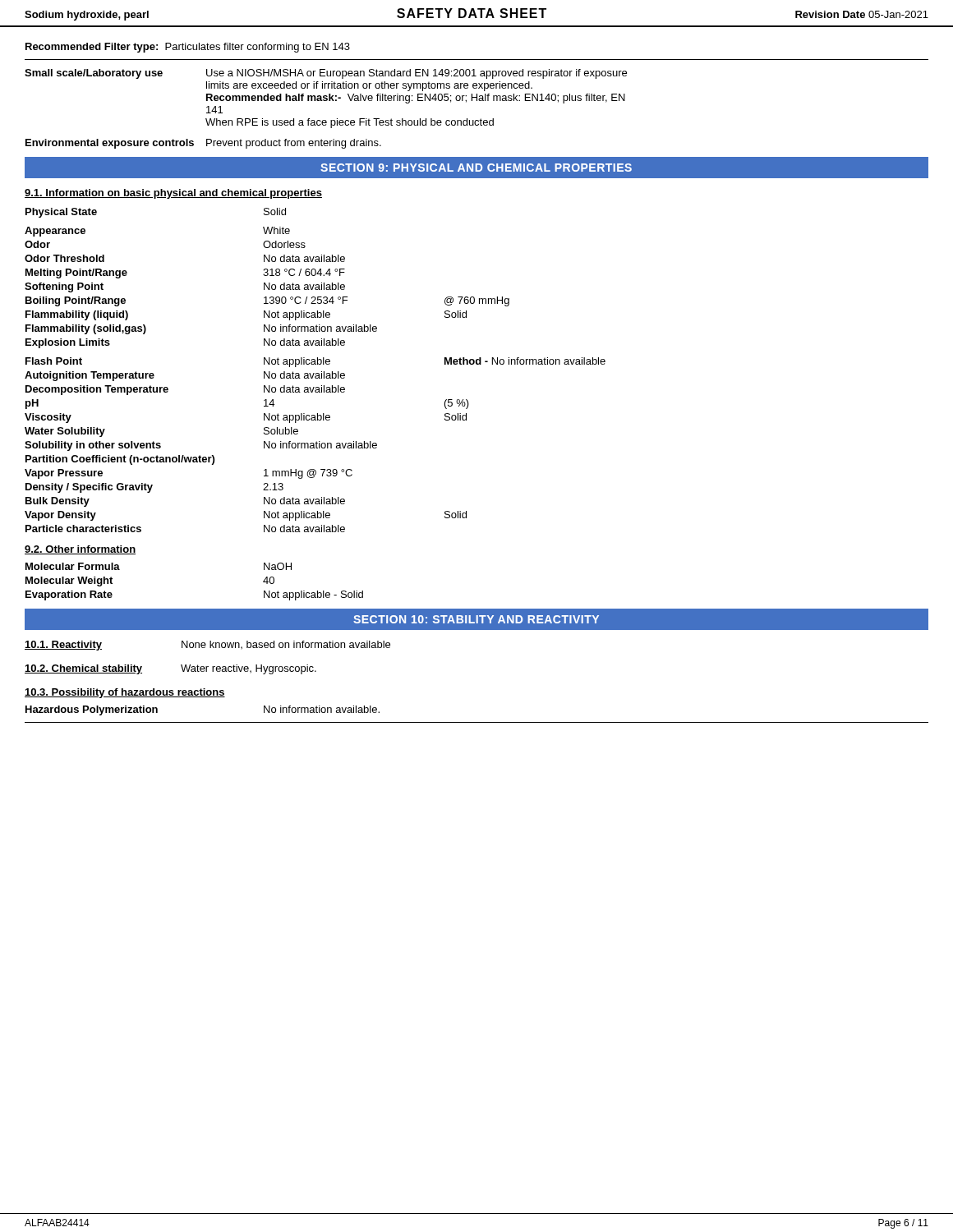Locate the text block containing "2. Chemical stability"
This screenshot has width=953, height=1232.
click(171, 668)
